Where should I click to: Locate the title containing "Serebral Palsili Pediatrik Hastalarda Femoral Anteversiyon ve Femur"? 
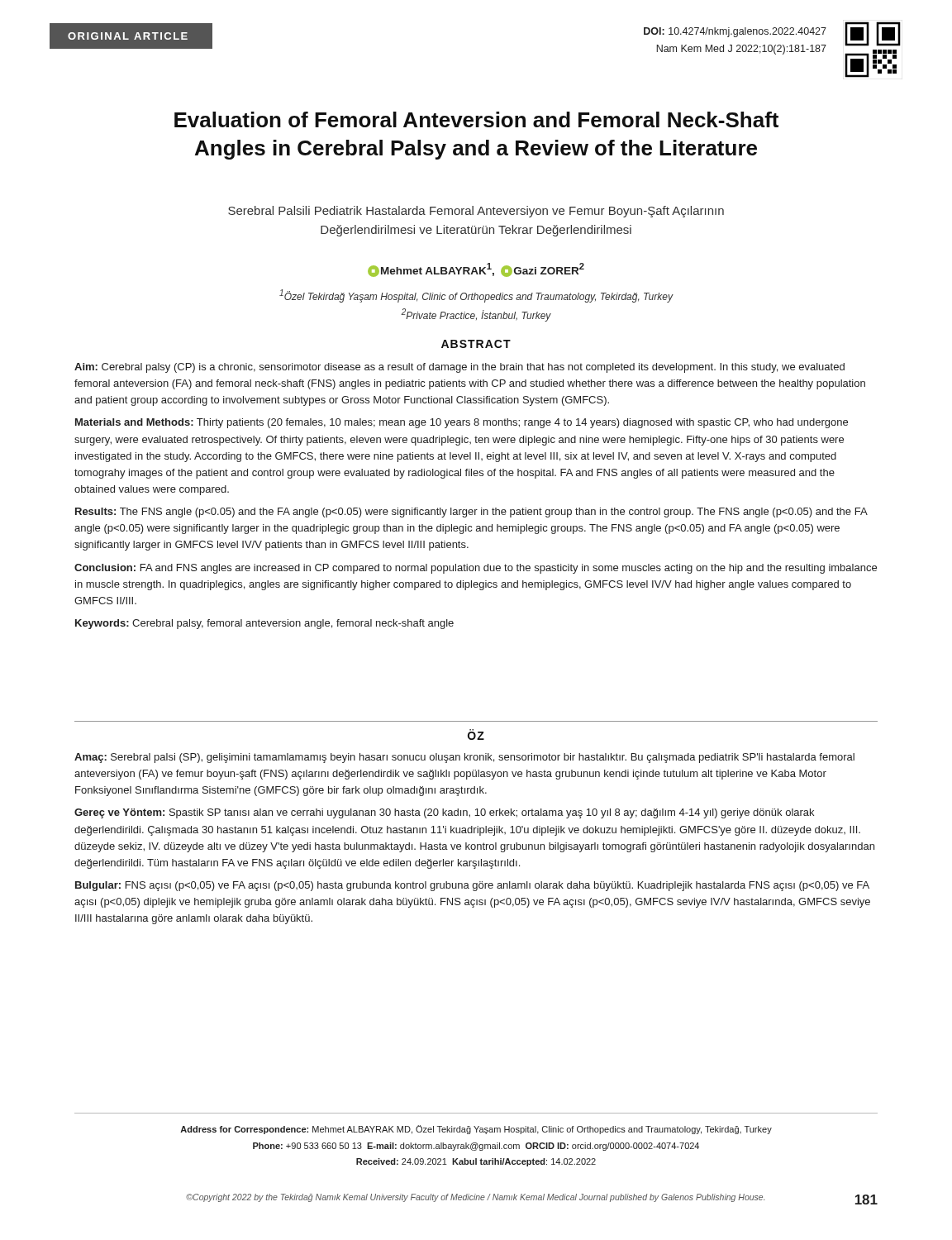click(x=476, y=220)
